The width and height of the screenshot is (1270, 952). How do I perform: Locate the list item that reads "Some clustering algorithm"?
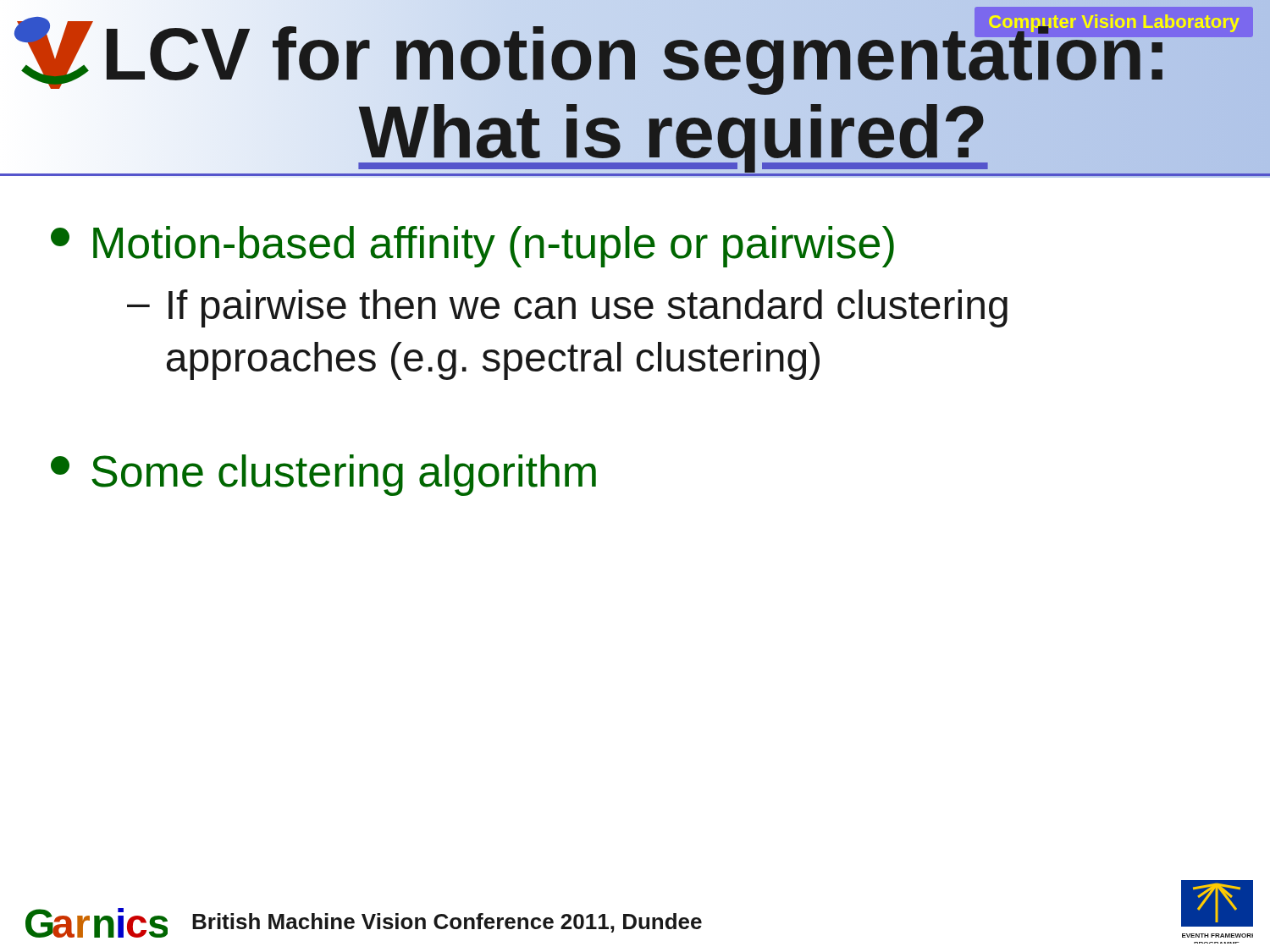(x=323, y=475)
